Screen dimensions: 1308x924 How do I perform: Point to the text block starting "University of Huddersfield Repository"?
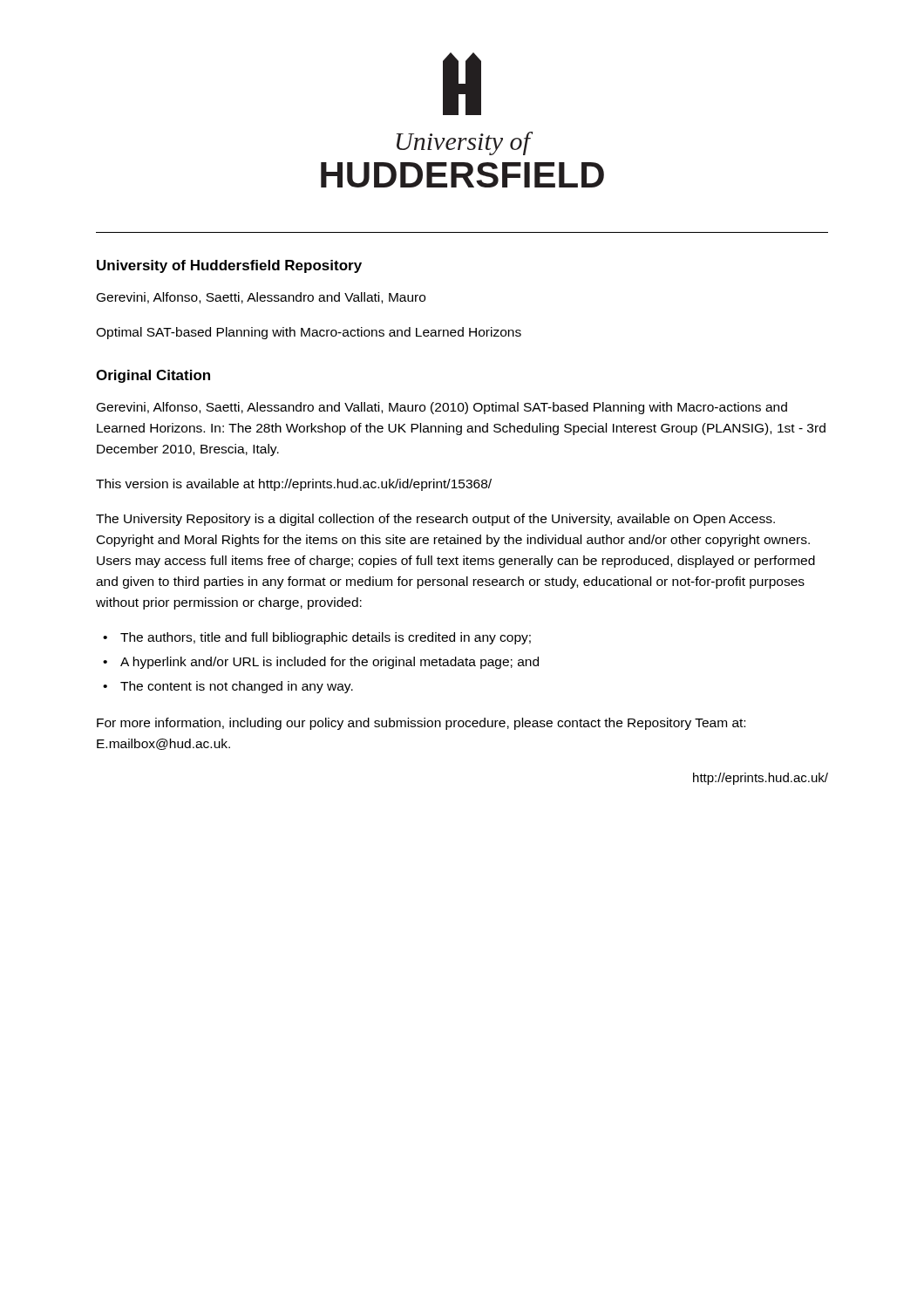click(x=229, y=266)
